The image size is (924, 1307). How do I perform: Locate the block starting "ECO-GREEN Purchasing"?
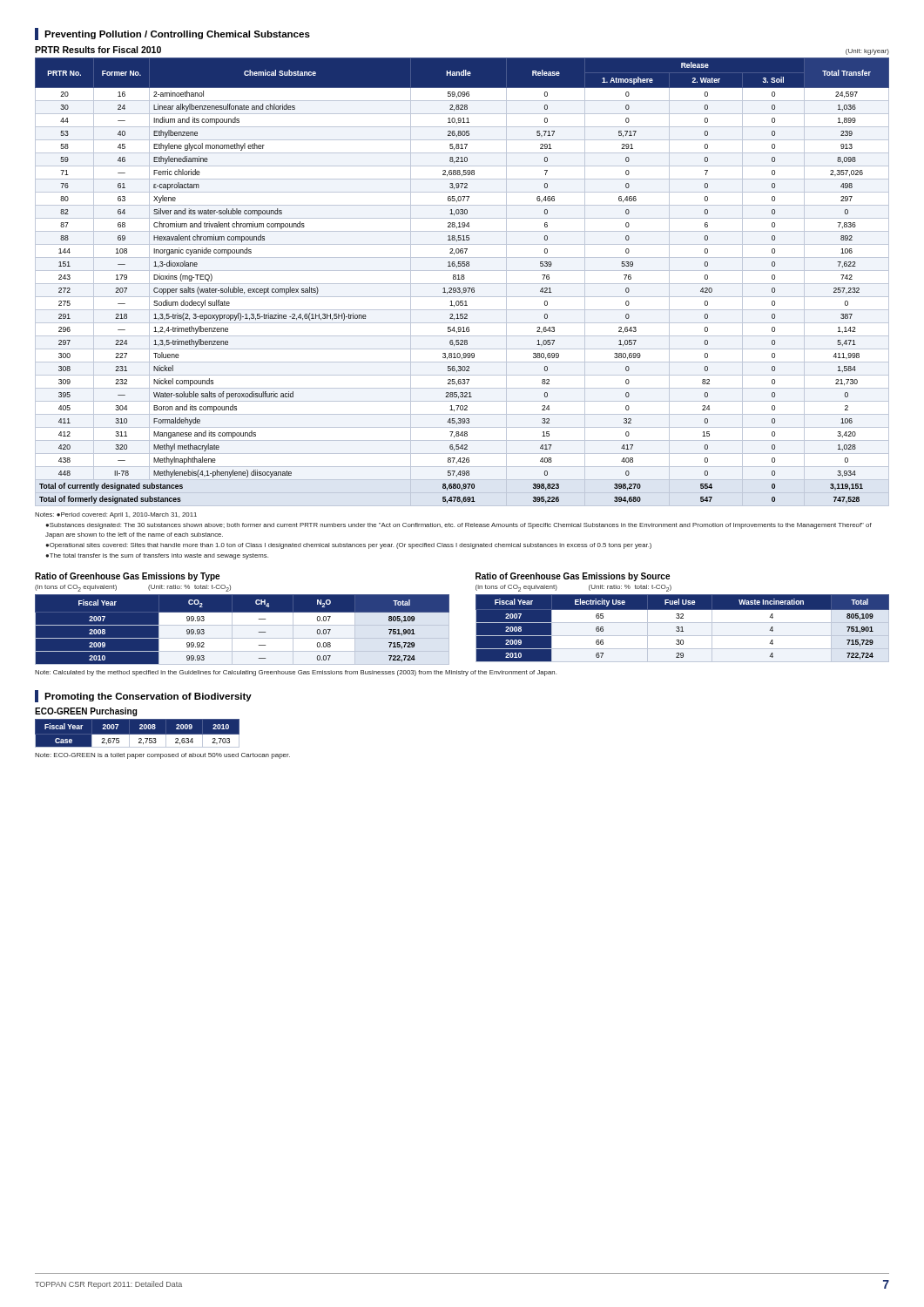point(86,711)
